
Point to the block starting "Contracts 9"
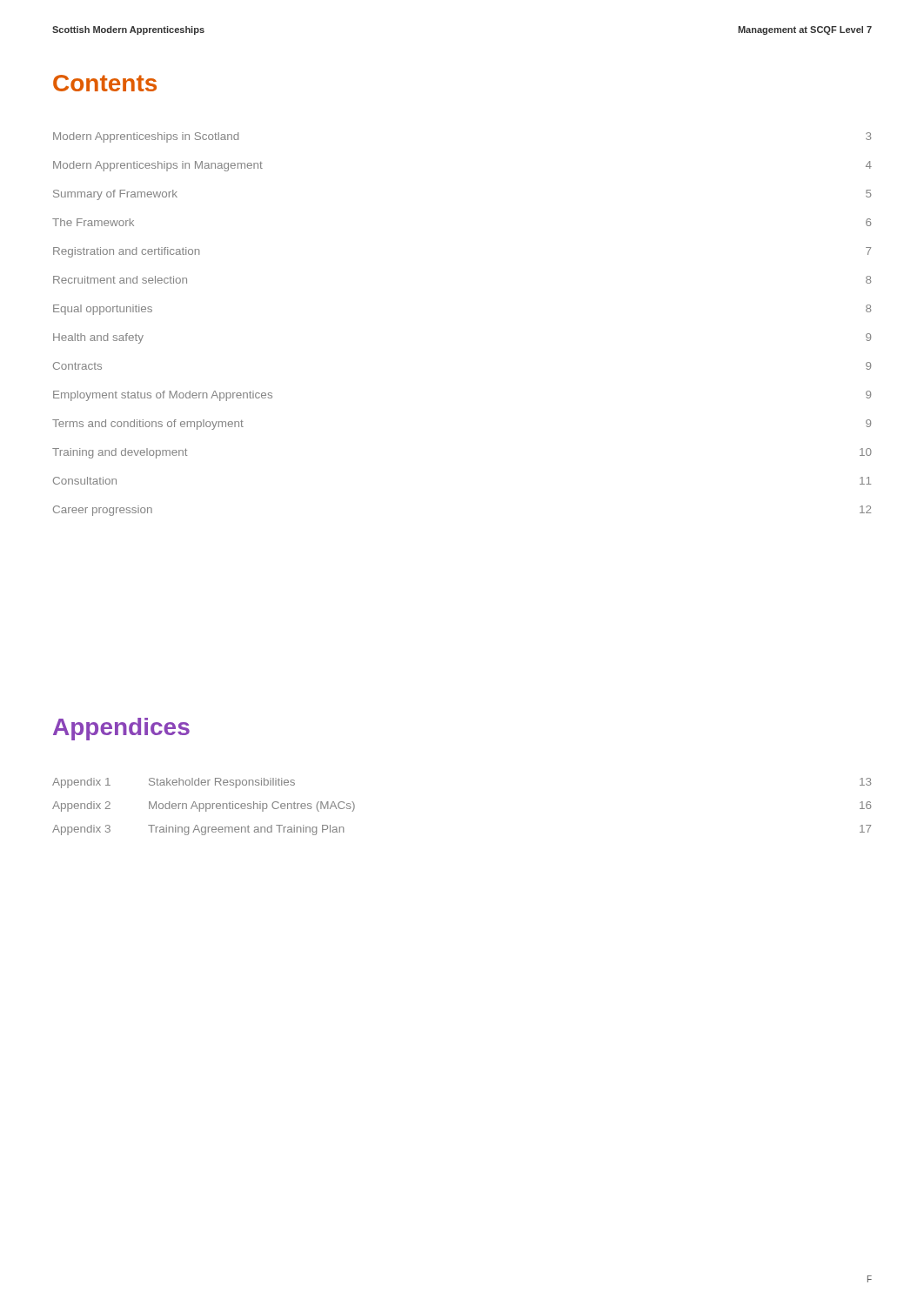(x=79, y=366)
